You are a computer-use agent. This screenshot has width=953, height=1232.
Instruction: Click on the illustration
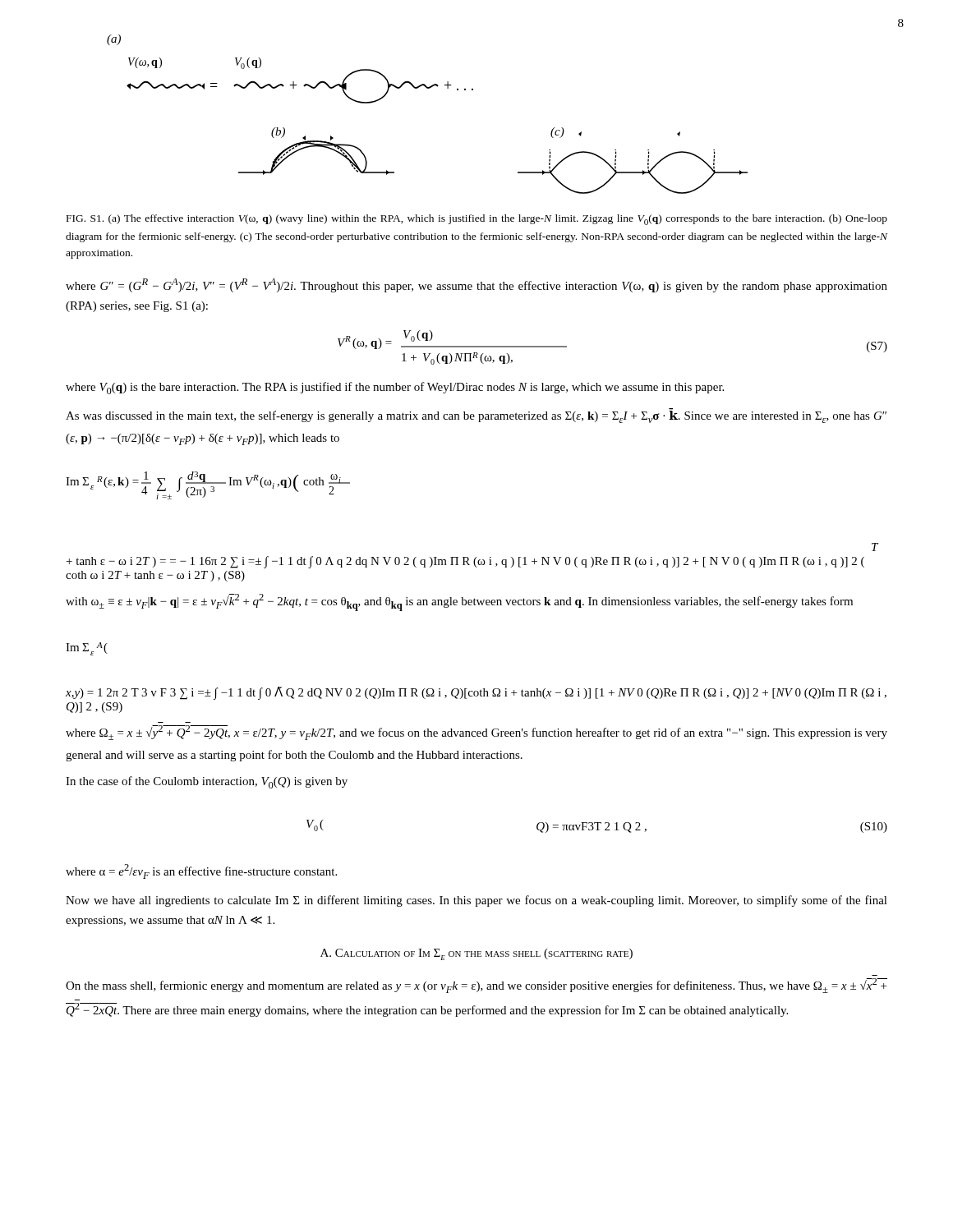coord(476,115)
